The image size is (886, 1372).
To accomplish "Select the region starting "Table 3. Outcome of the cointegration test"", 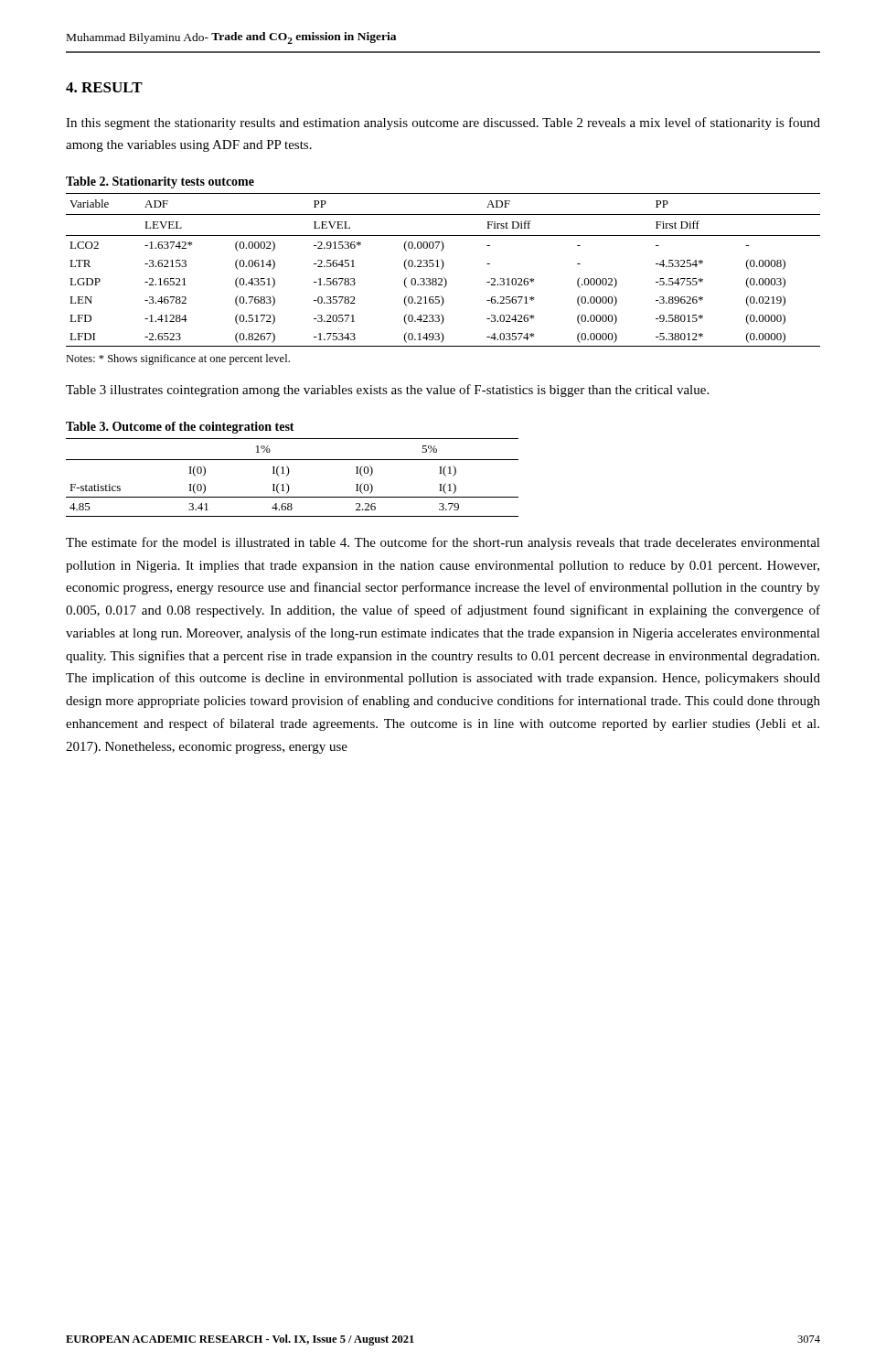I will 180,427.
